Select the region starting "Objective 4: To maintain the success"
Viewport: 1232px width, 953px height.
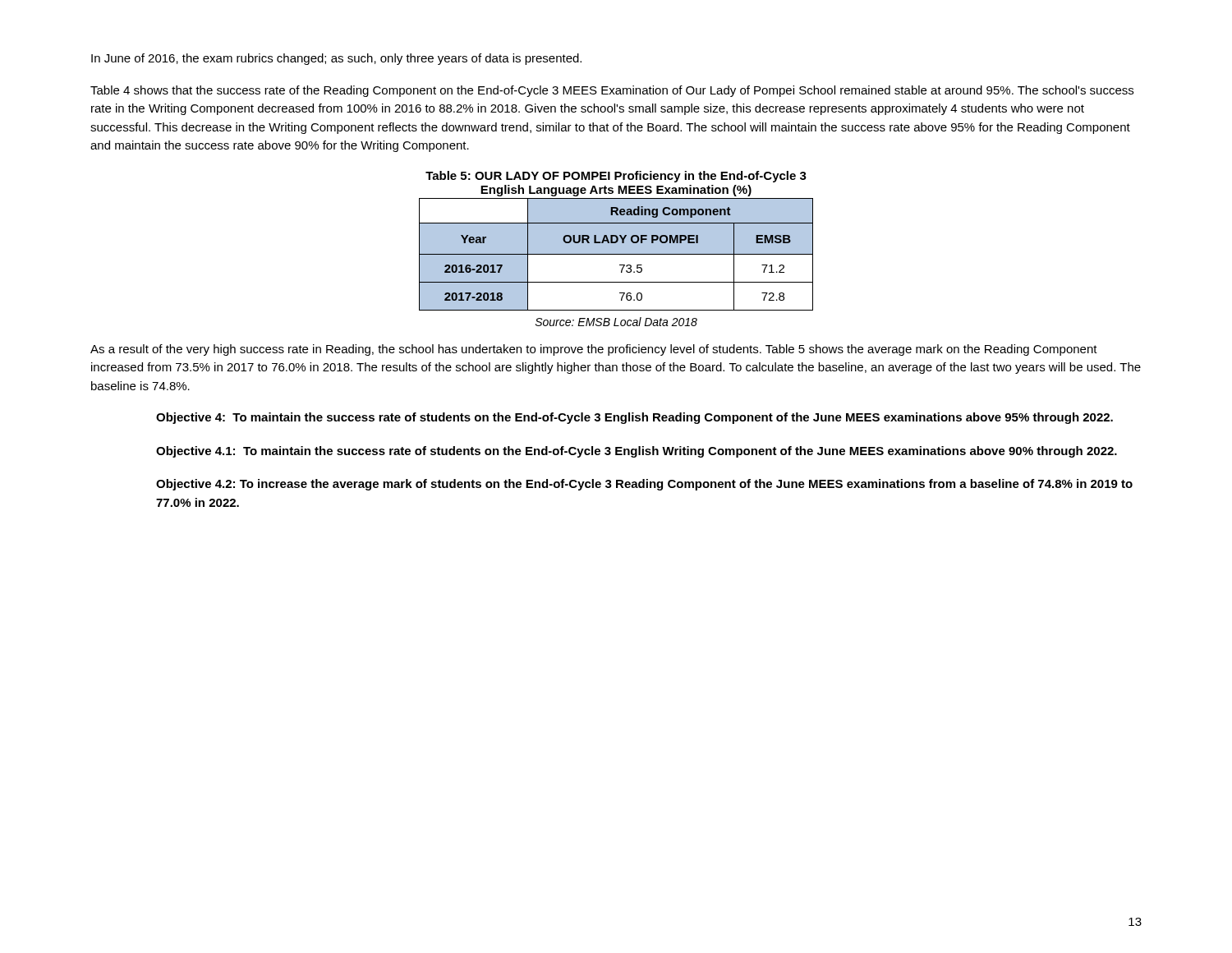click(635, 417)
